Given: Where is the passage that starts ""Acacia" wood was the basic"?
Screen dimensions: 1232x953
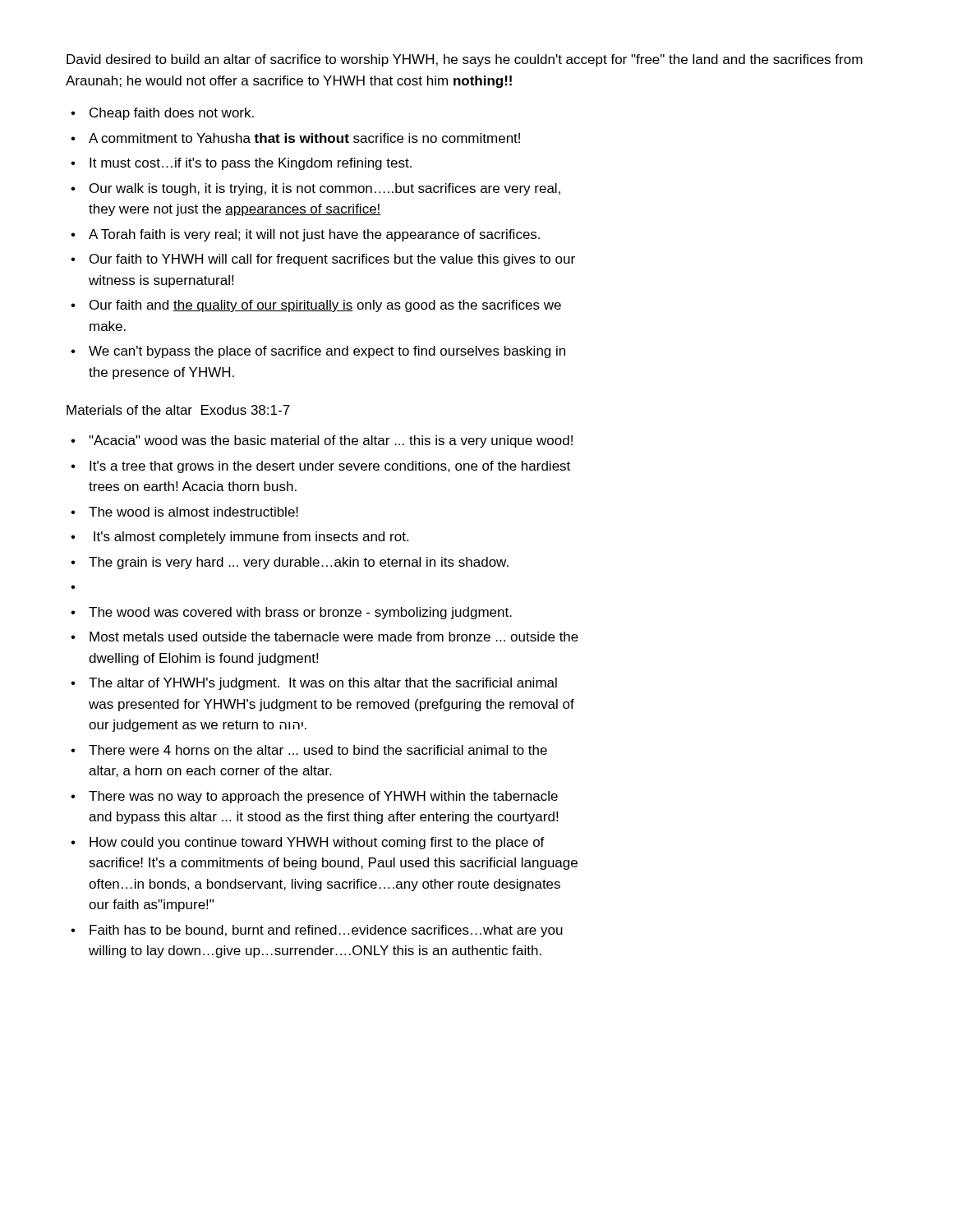Looking at the screenshot, I should (x=476, y=696).
